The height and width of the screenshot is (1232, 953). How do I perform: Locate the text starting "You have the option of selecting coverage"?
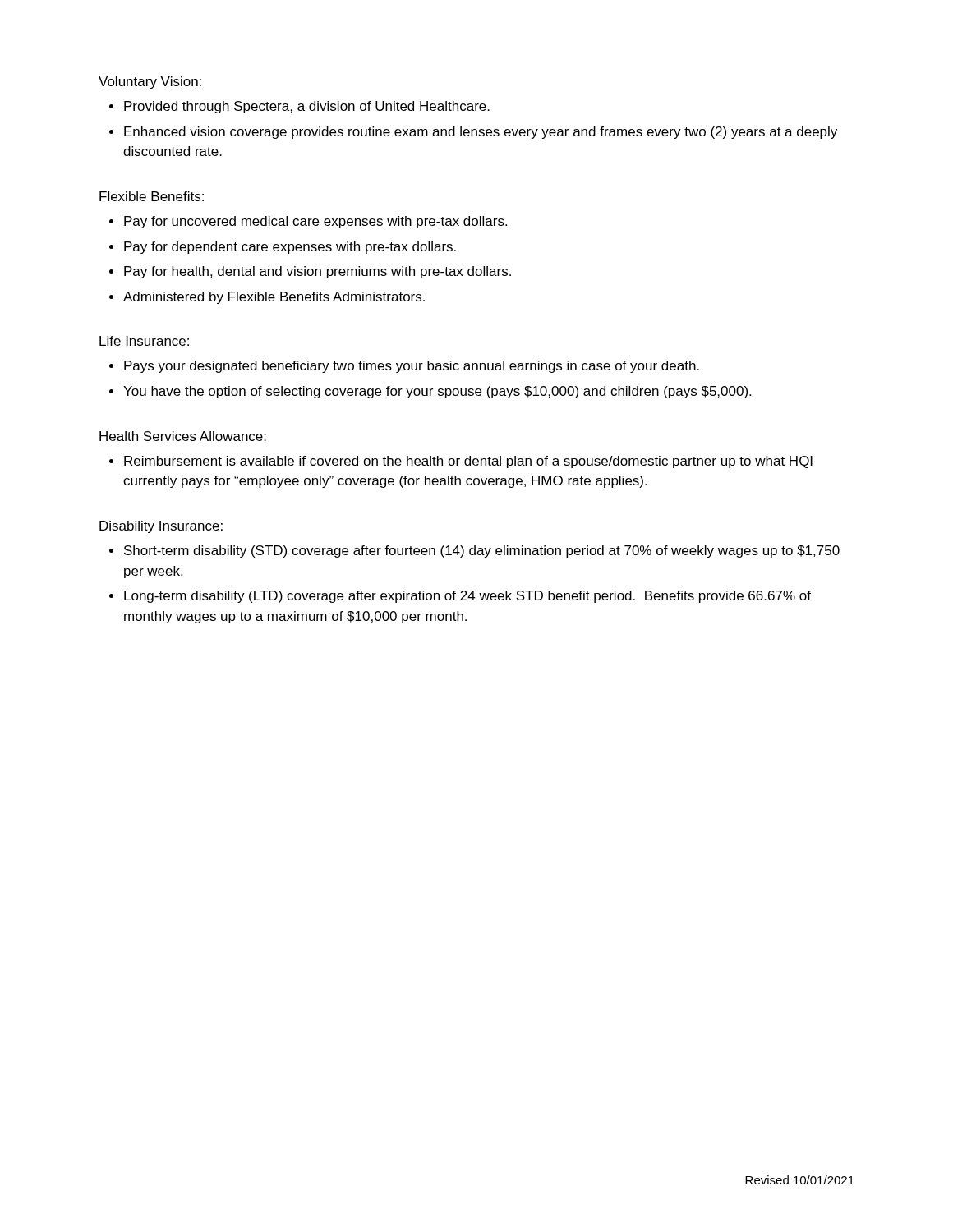point(438,391)
